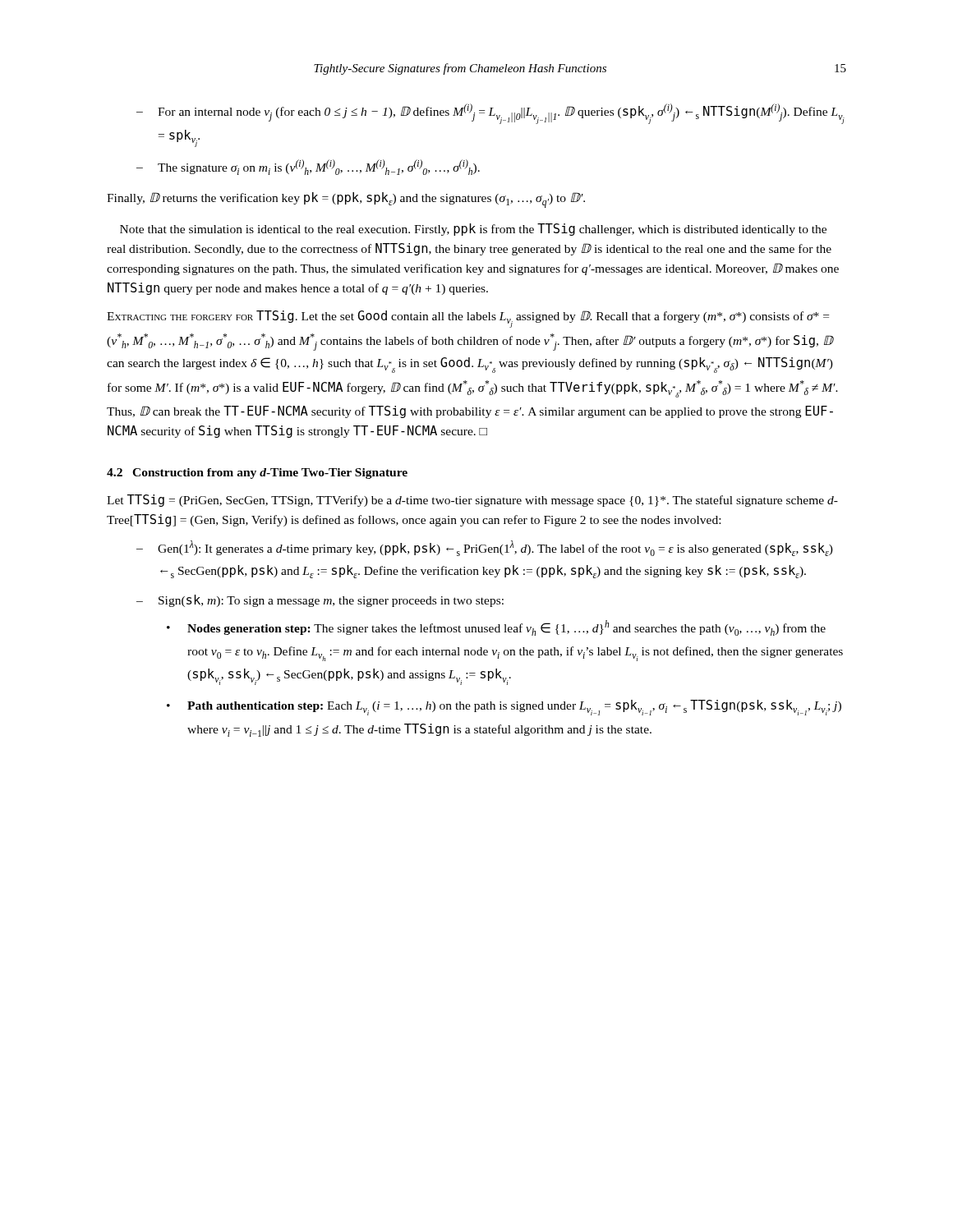This screenshot has width=953, height=1232.
Task: Click on the region starting "• Nodes generation"
Action: click(x=506, y=653)
